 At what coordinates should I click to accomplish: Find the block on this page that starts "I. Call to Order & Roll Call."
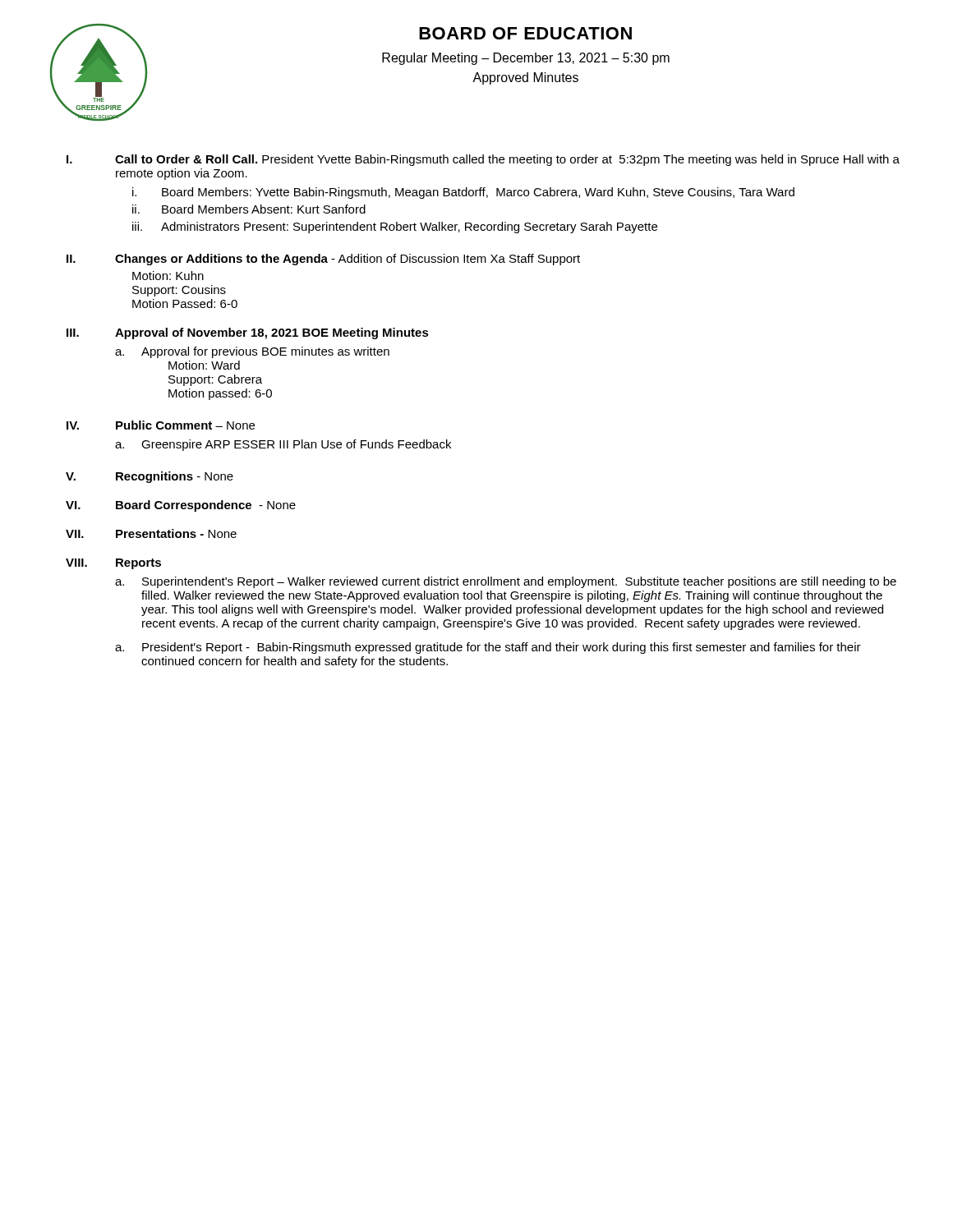(x=485, y=194)
